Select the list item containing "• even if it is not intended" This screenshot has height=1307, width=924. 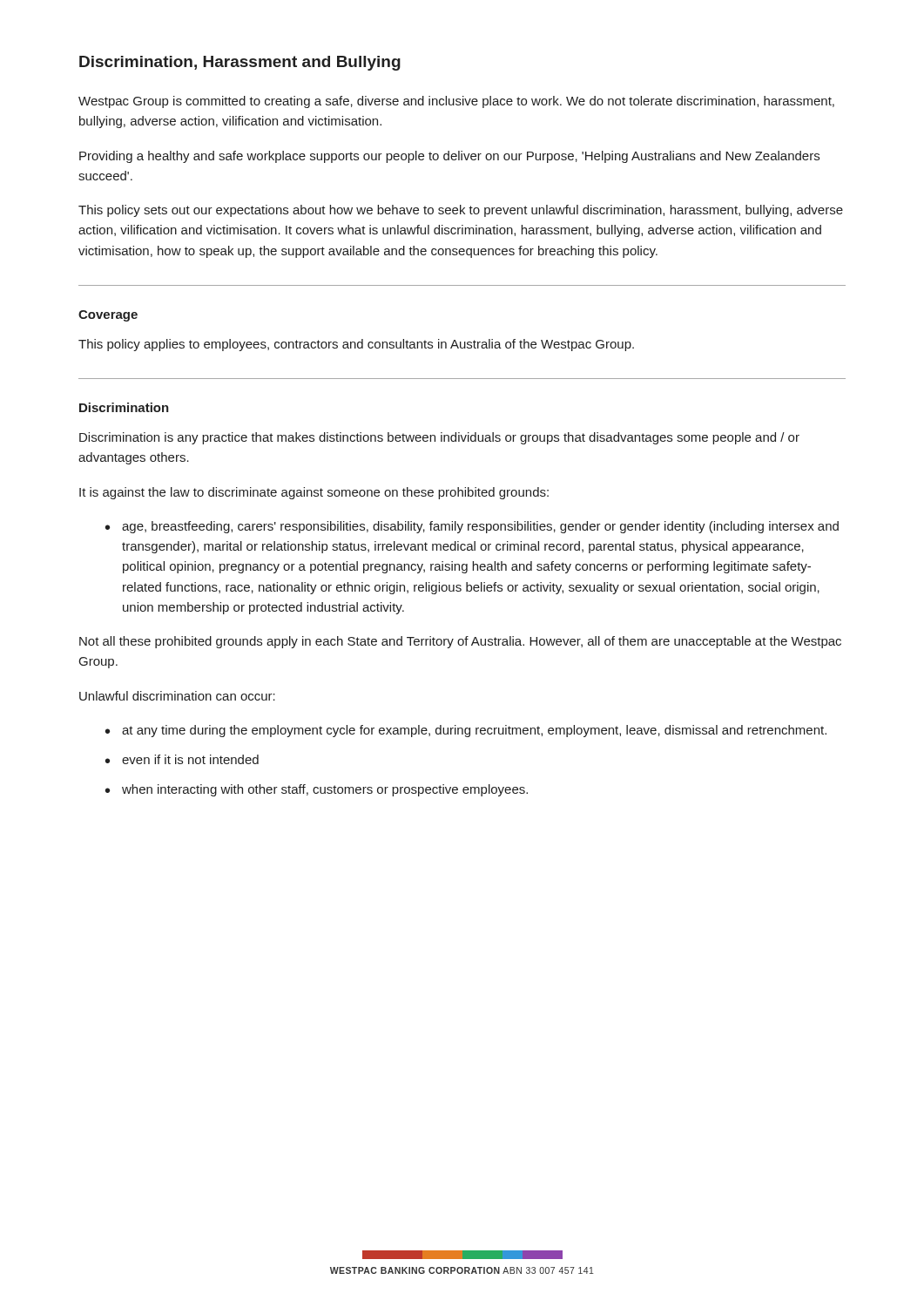point(182,760)
